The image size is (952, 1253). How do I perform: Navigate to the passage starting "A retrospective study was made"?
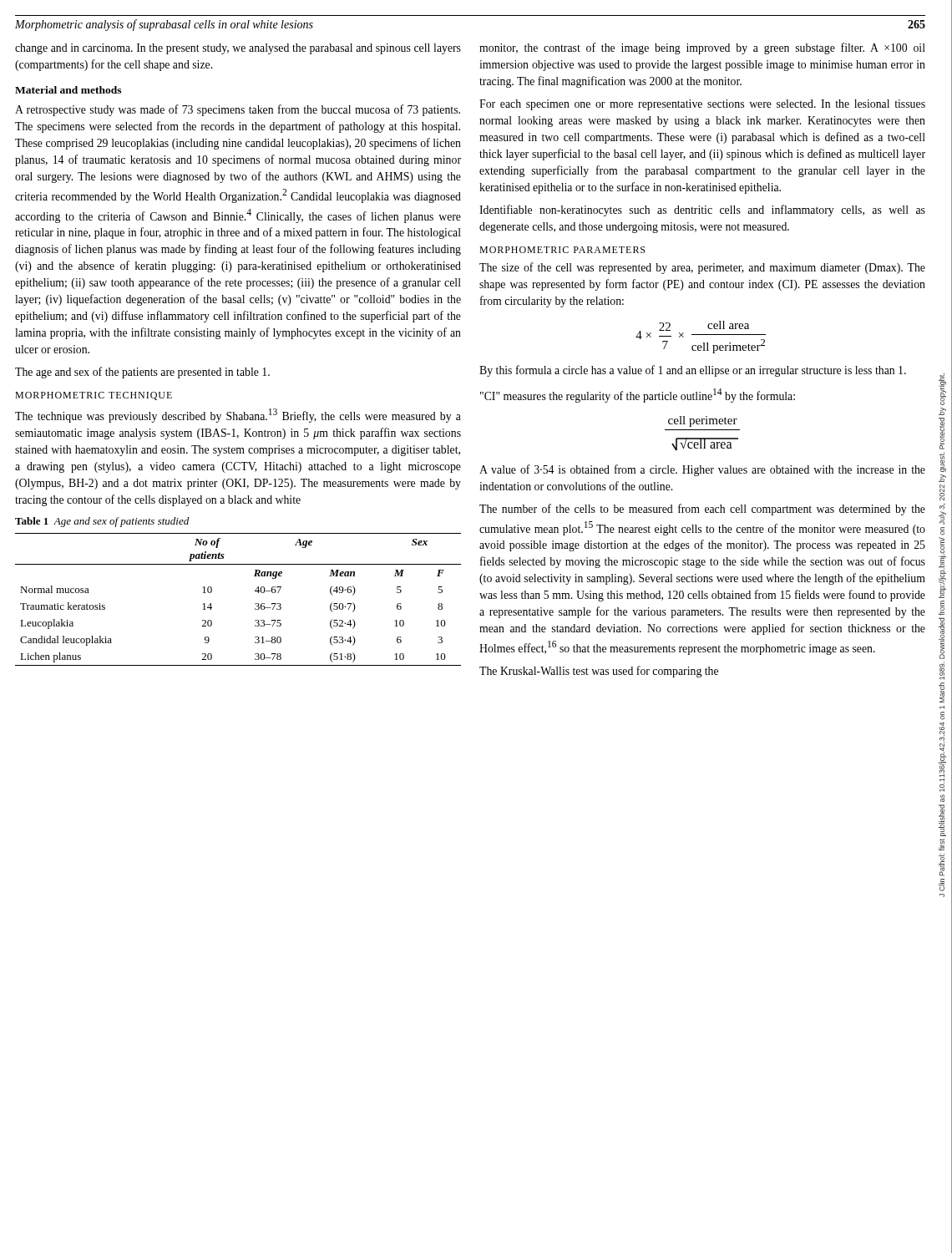click(238, 230)
